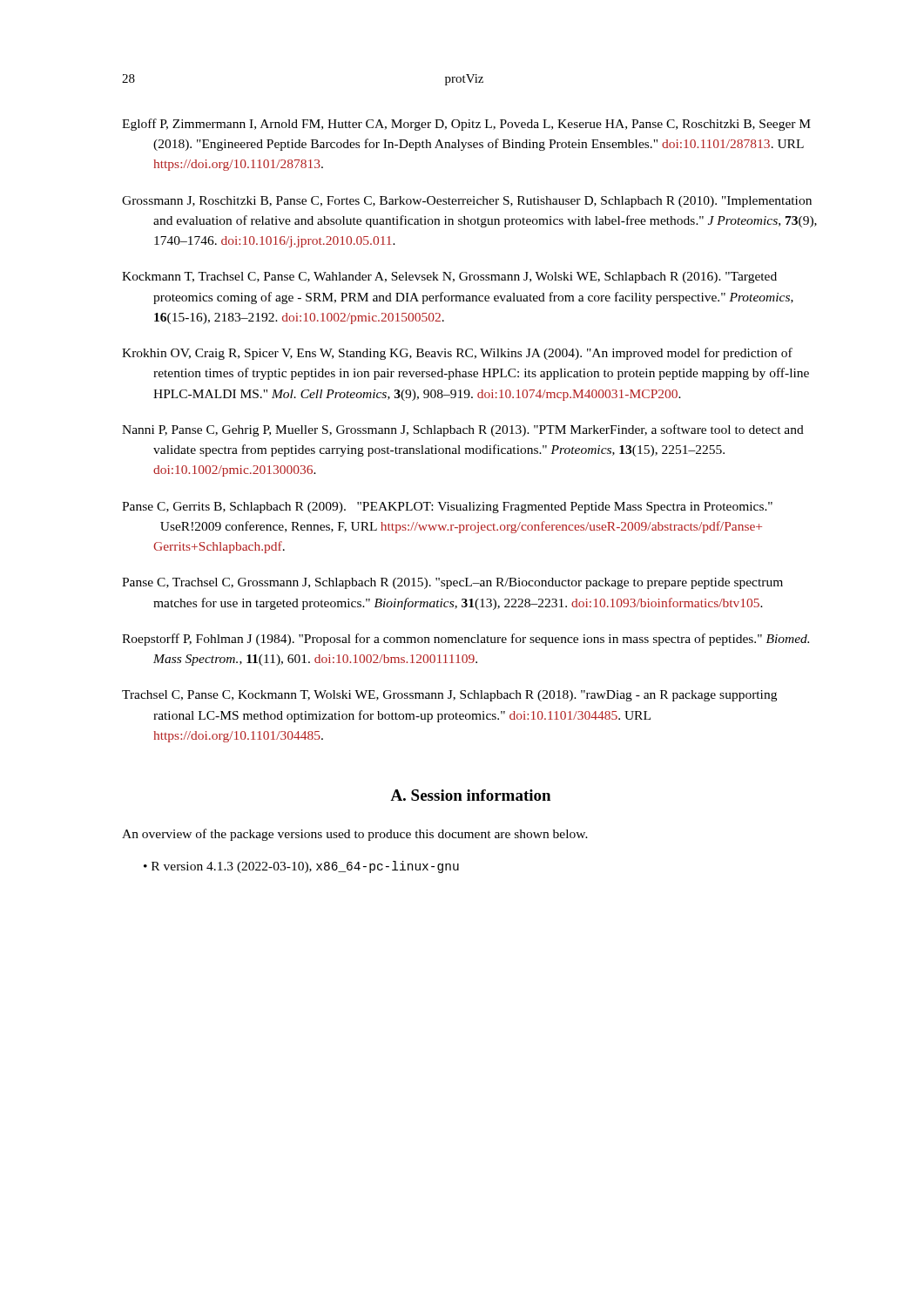The width and height of the screenshot is (924, 1307).
Task: Find the list item that says "Krokhin OV, Craig R,"
Action: coord(466,373)
